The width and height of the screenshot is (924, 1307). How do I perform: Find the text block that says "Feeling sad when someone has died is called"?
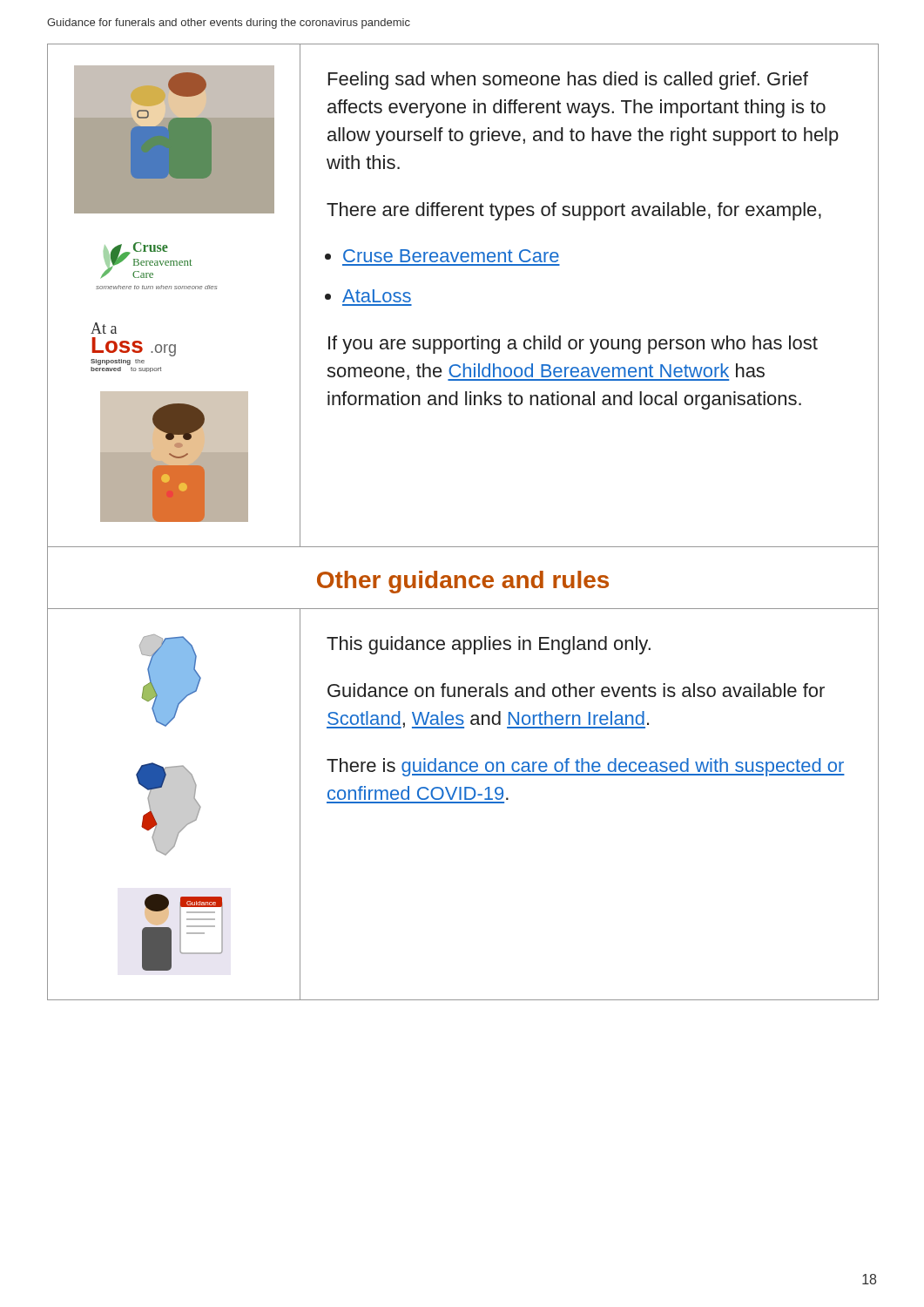589,121
